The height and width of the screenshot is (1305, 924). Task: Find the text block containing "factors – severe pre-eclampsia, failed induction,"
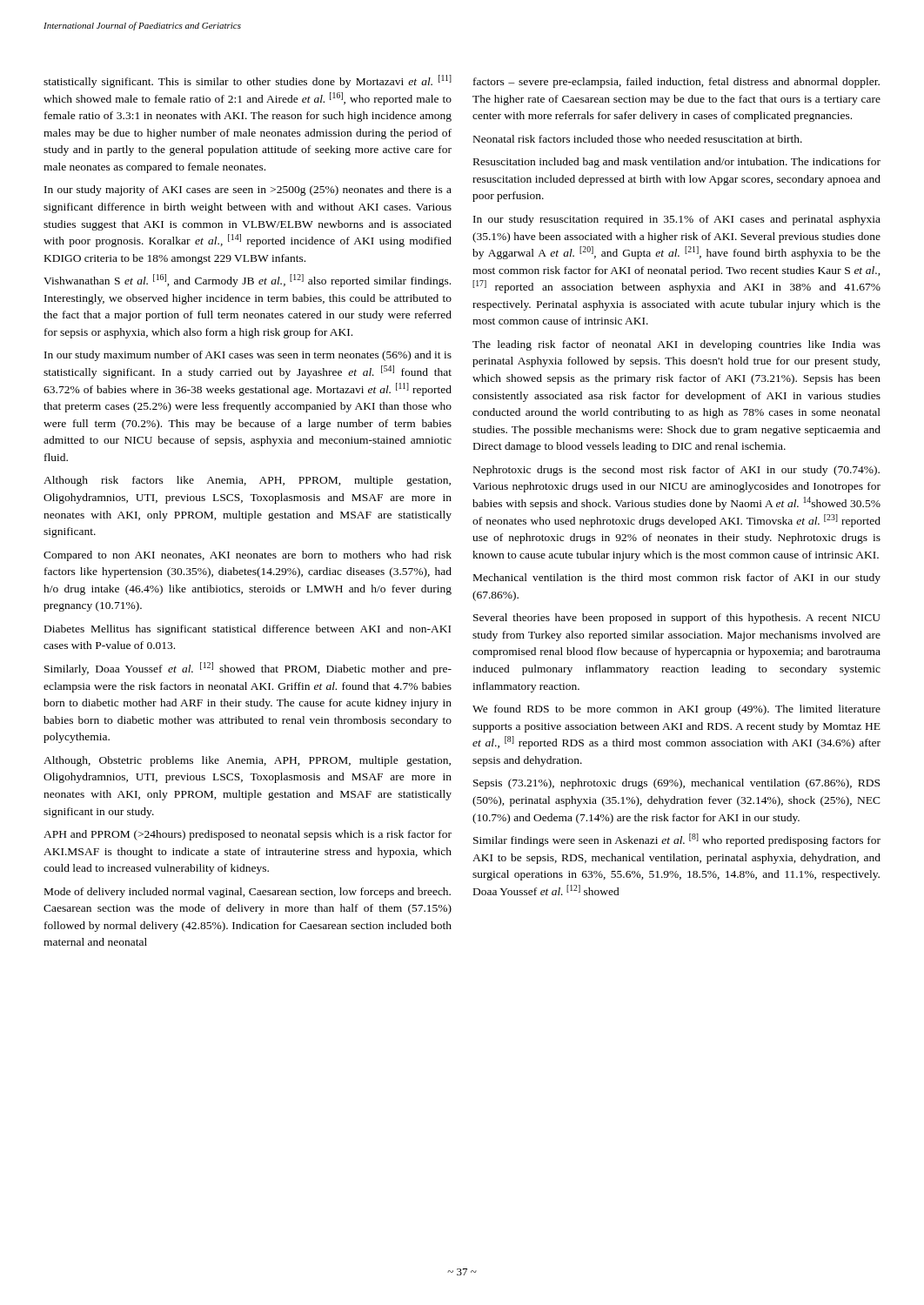tap(676, 99)
